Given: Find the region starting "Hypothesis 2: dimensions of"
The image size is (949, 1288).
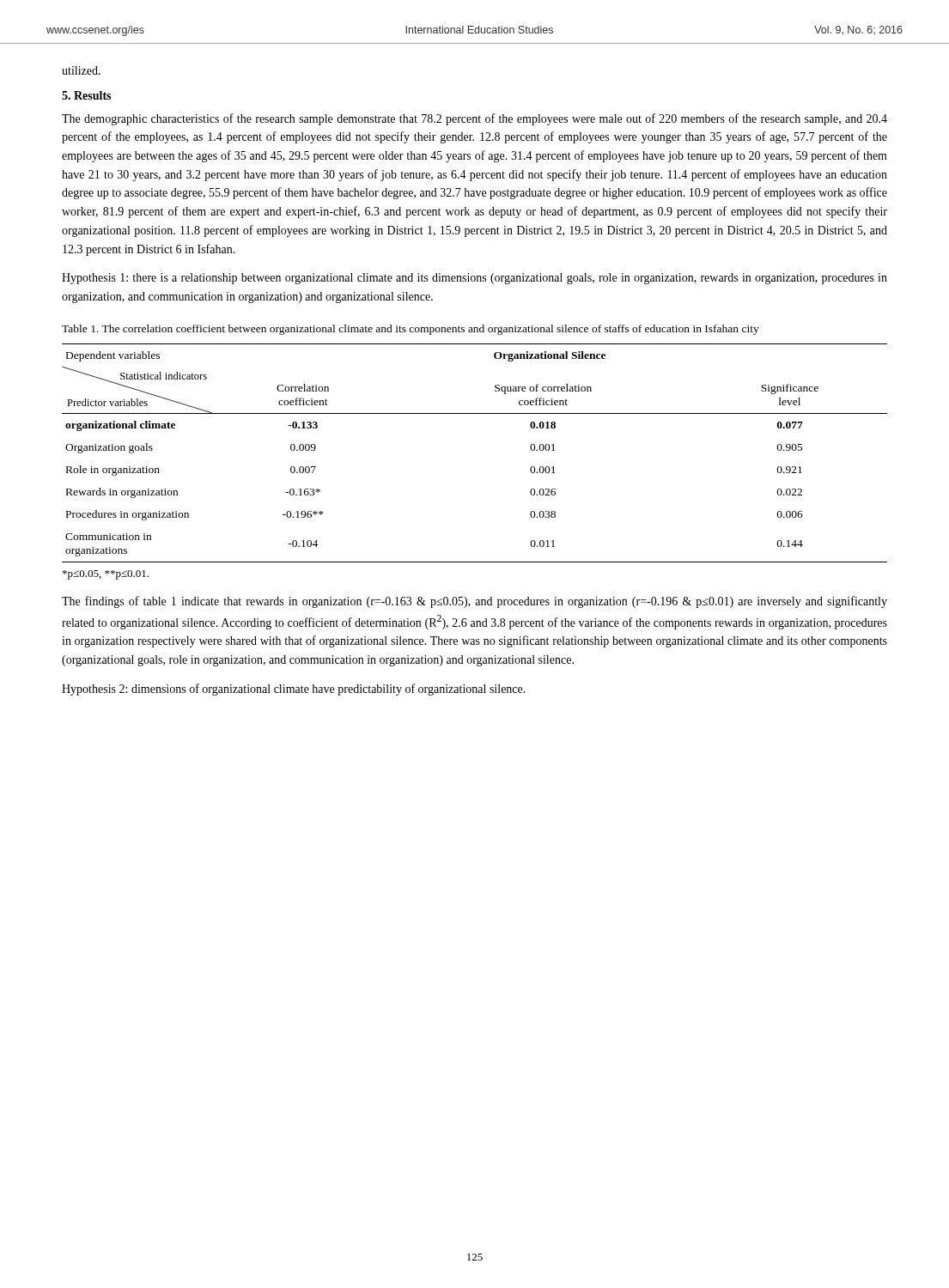Looking at the screenshot, I should [294, 689].
